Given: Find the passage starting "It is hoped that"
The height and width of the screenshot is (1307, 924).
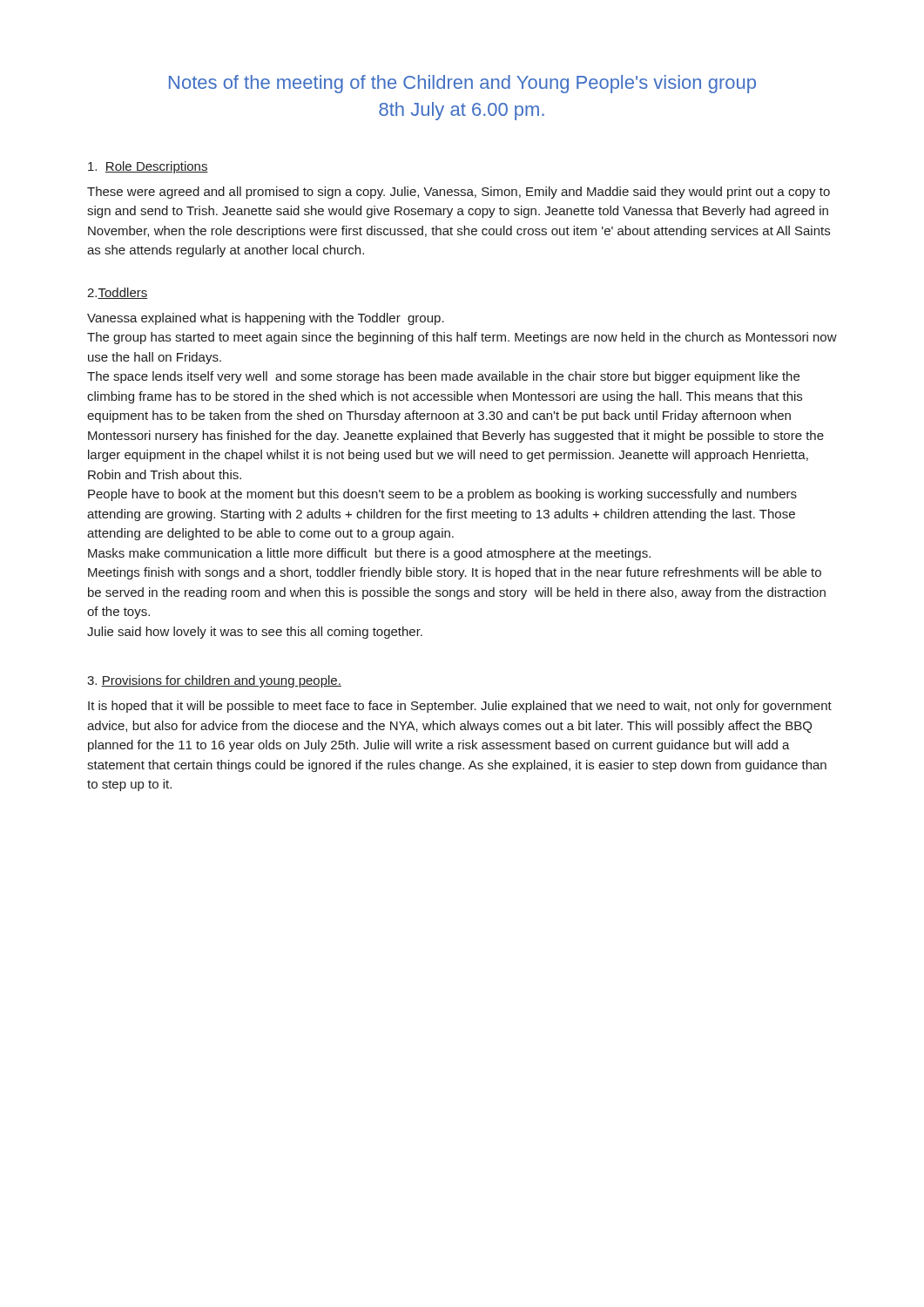Looking at the screenshot, I should point(459,745).
